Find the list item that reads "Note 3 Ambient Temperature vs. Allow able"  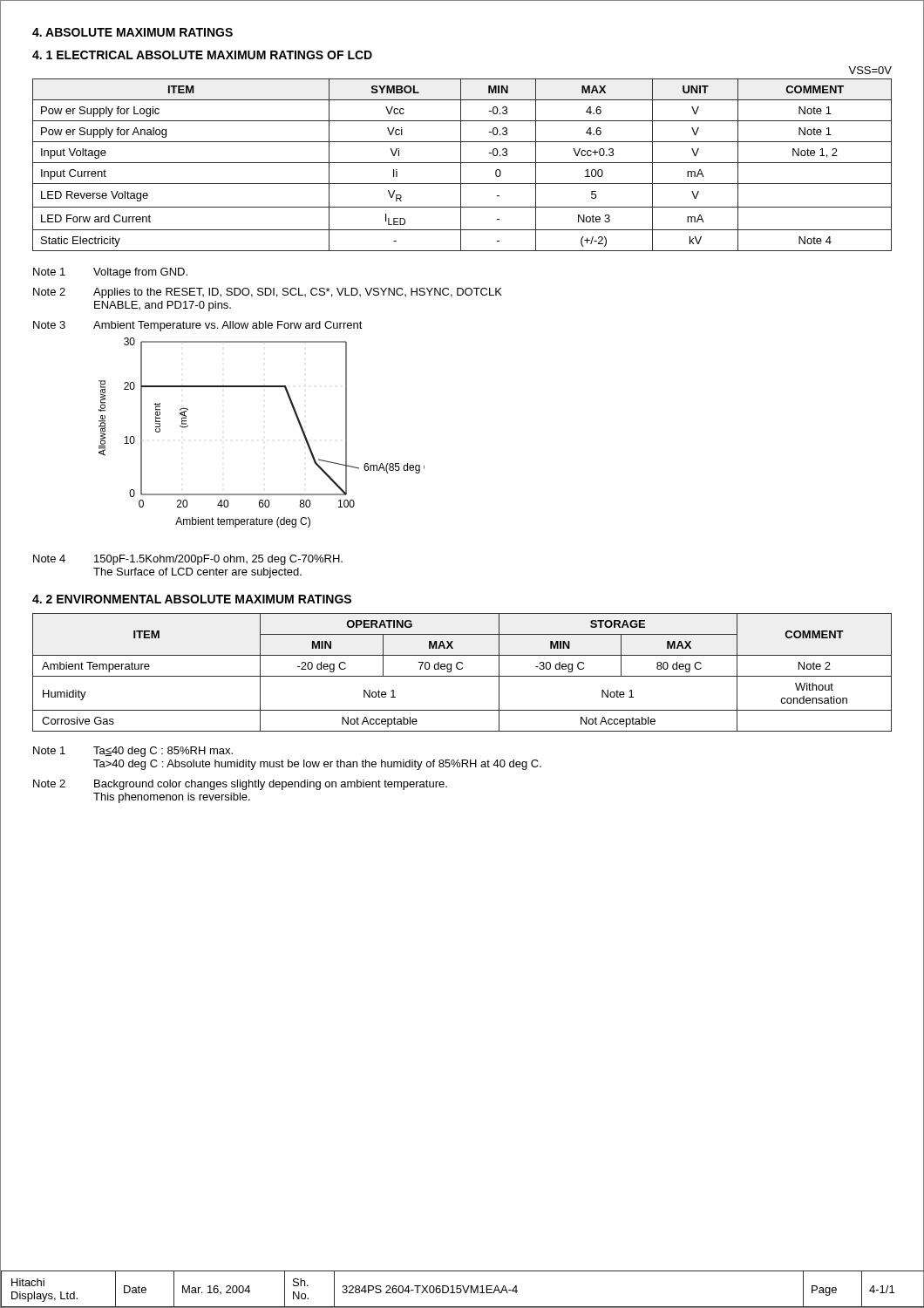pyautogui.click(x=197, y=325)
